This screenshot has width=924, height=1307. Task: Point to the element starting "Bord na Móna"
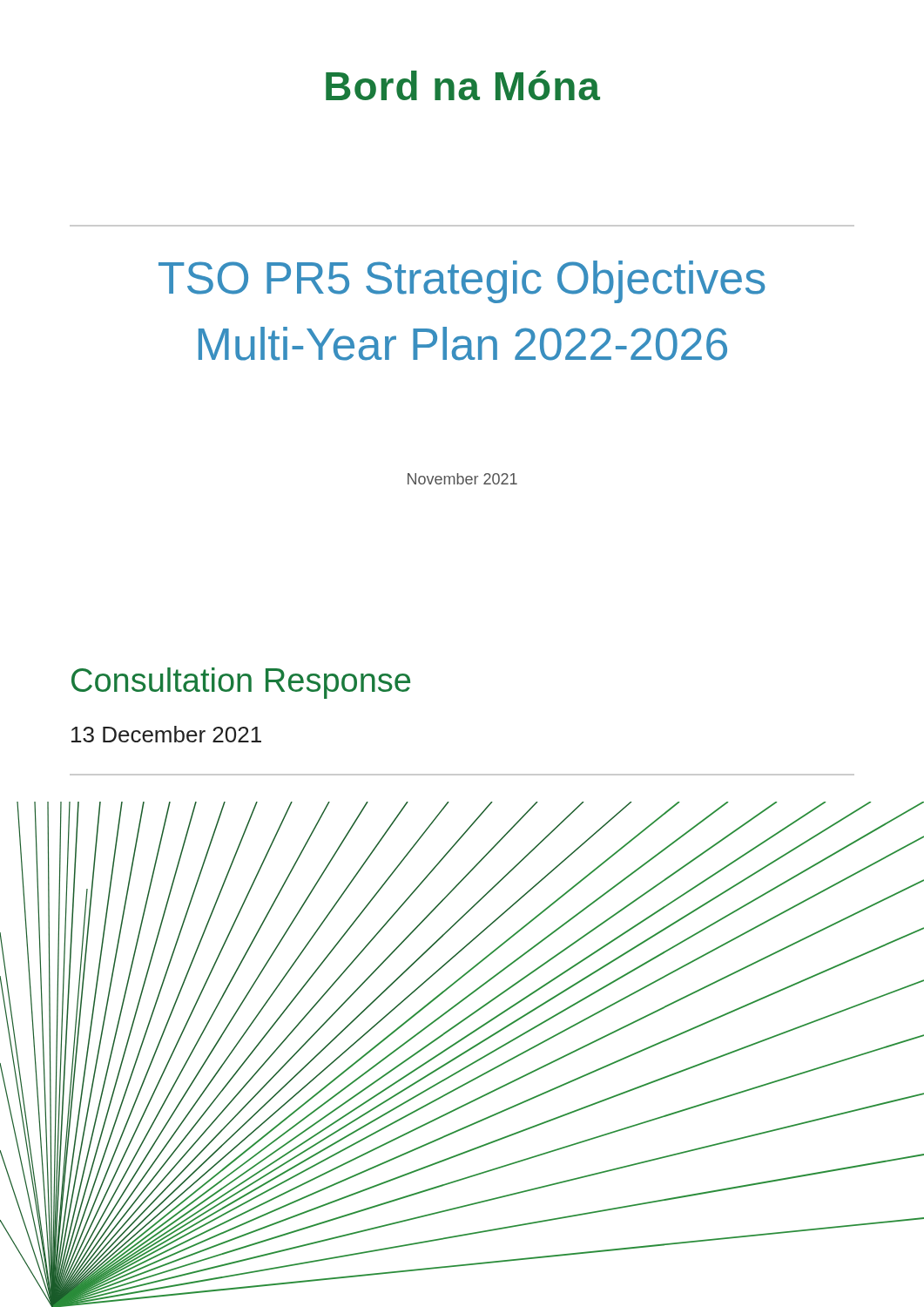pos(462,86)
